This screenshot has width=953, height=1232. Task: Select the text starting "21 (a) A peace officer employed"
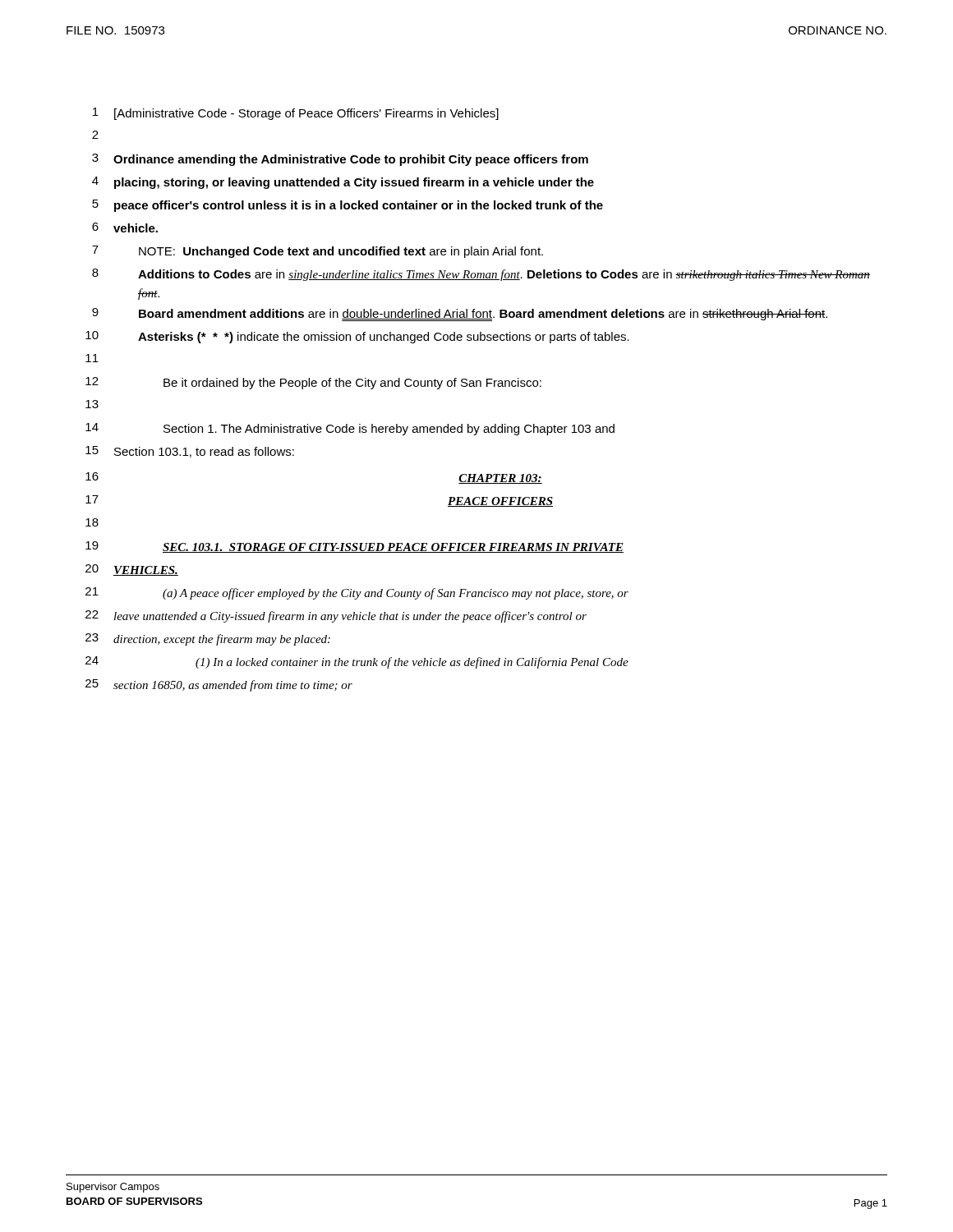pyautogui.click(x=476, y=592)
